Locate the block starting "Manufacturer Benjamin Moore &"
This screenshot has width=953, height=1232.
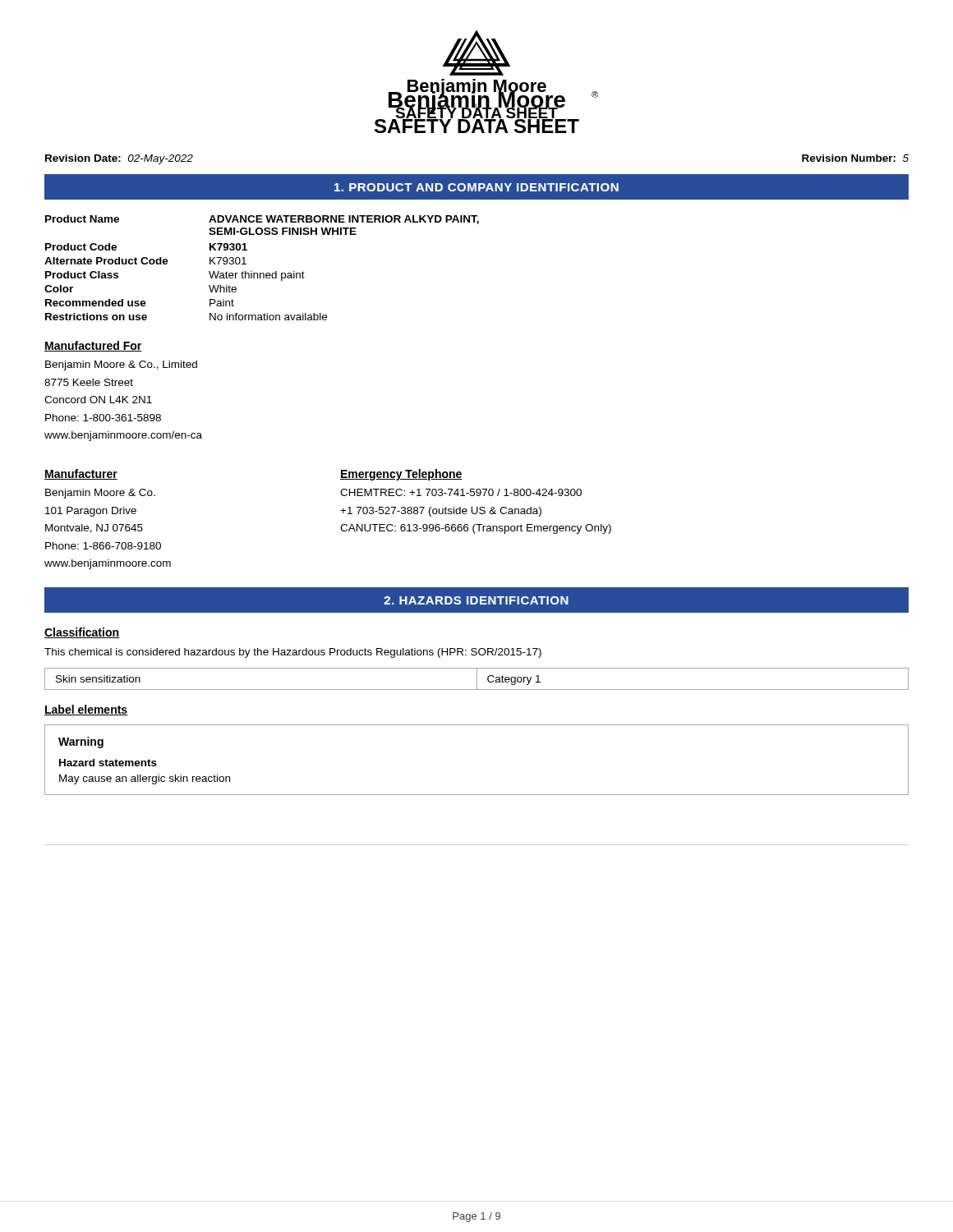pyautogui.click(x=81, y=474)
